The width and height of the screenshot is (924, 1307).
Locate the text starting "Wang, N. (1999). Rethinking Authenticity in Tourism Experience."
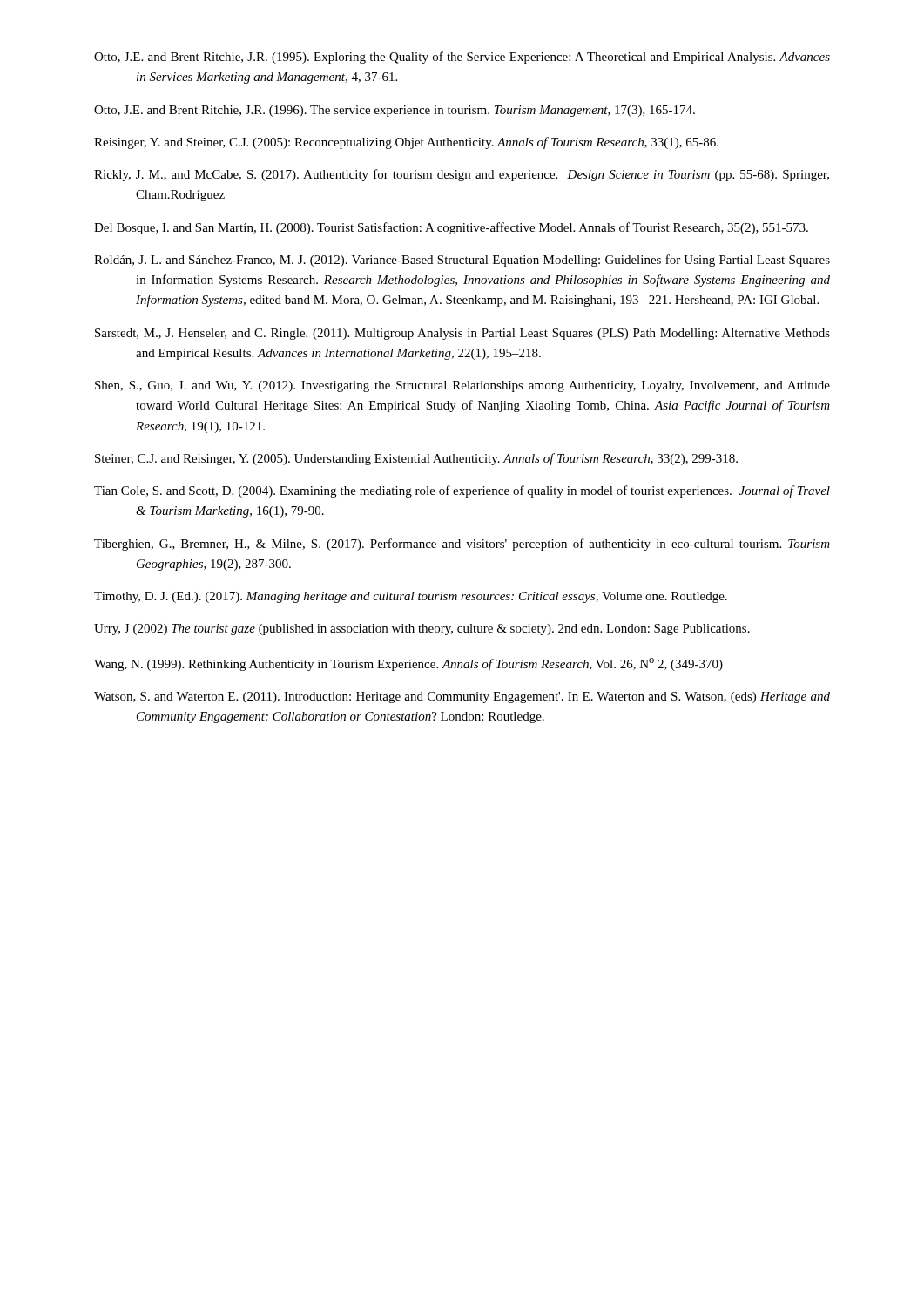(408, 662)
